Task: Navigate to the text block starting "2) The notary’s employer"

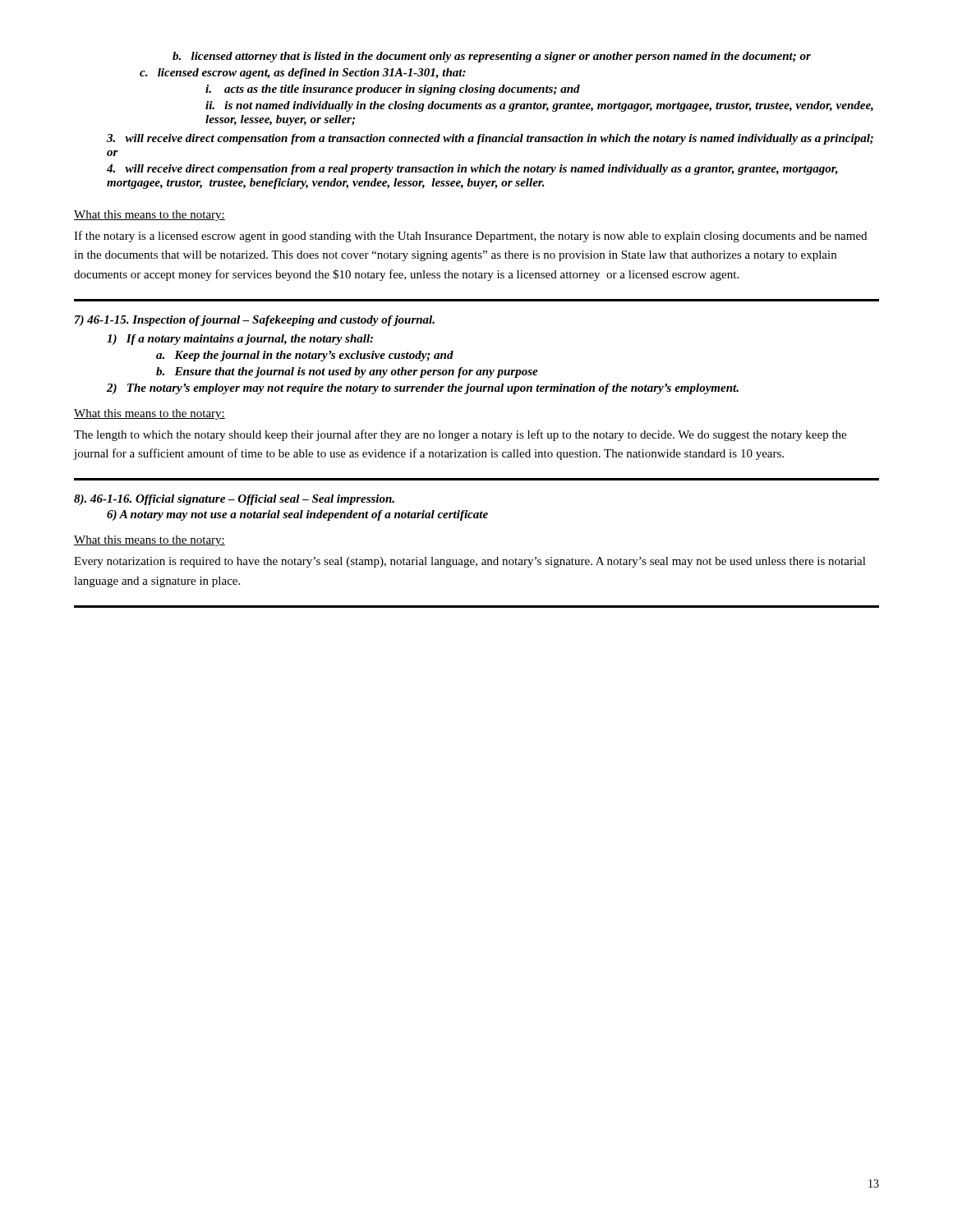Action: [423, 387]
